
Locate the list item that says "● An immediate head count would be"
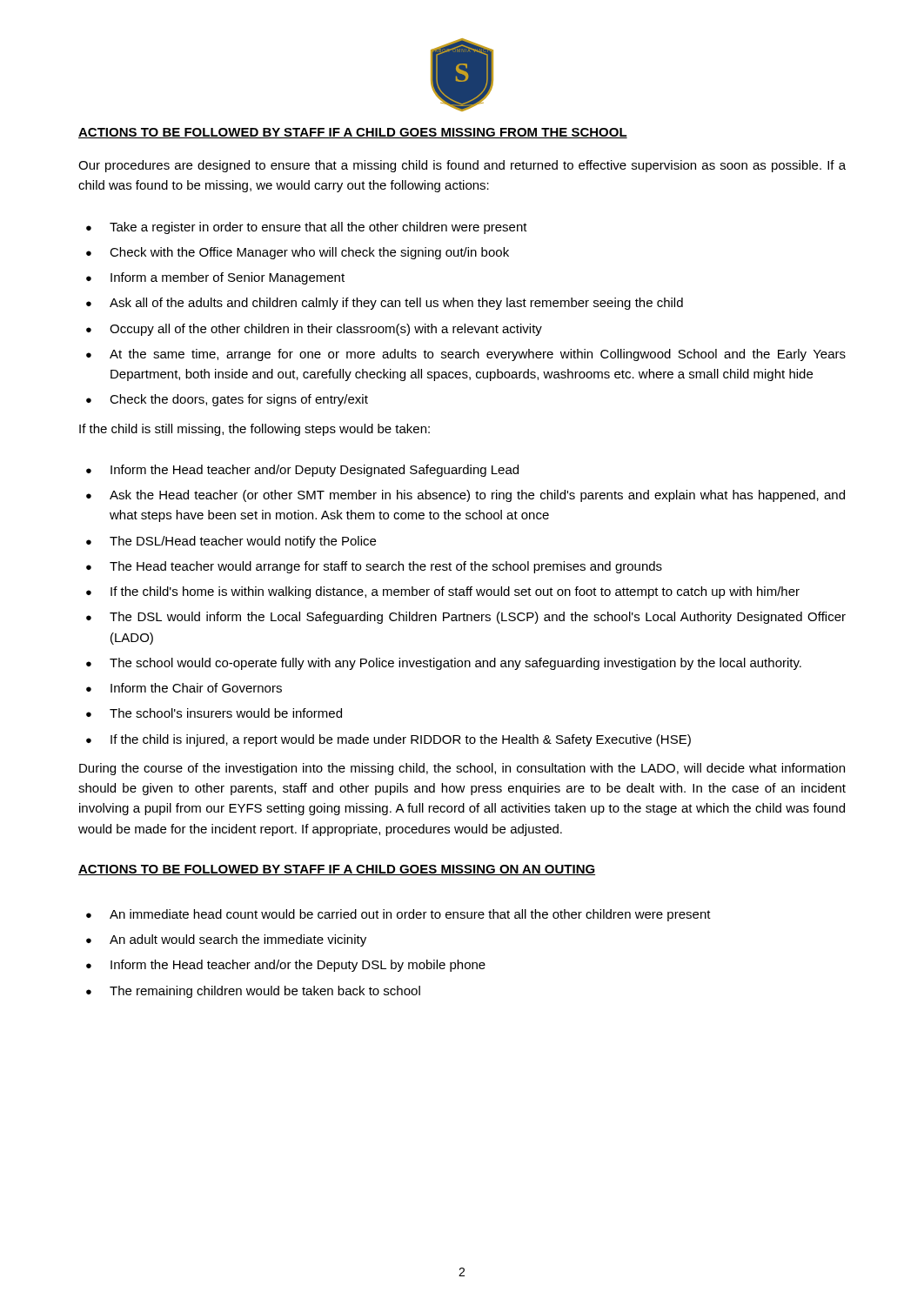coord(462,914)
